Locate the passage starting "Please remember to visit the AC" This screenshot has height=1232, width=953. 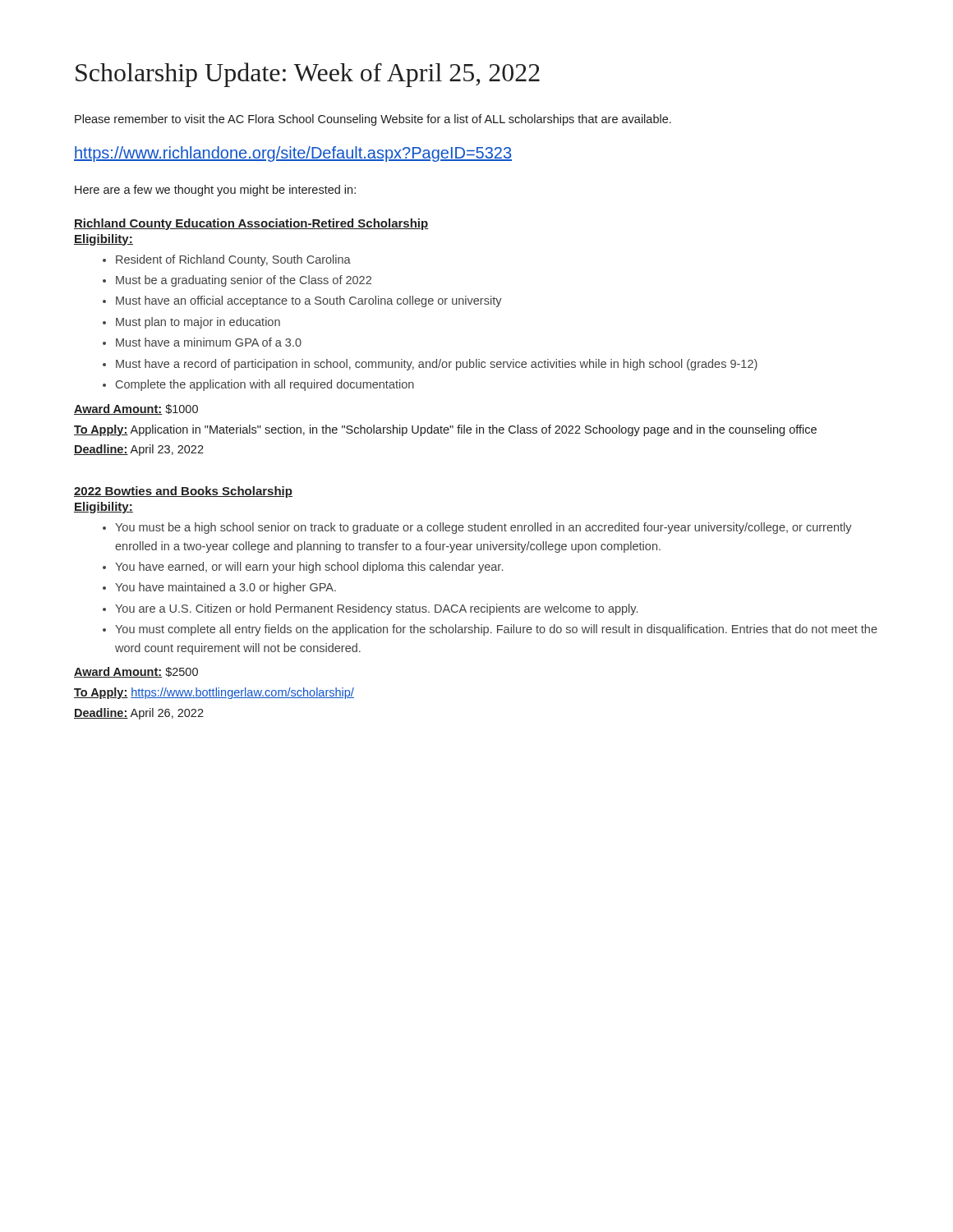373,119
